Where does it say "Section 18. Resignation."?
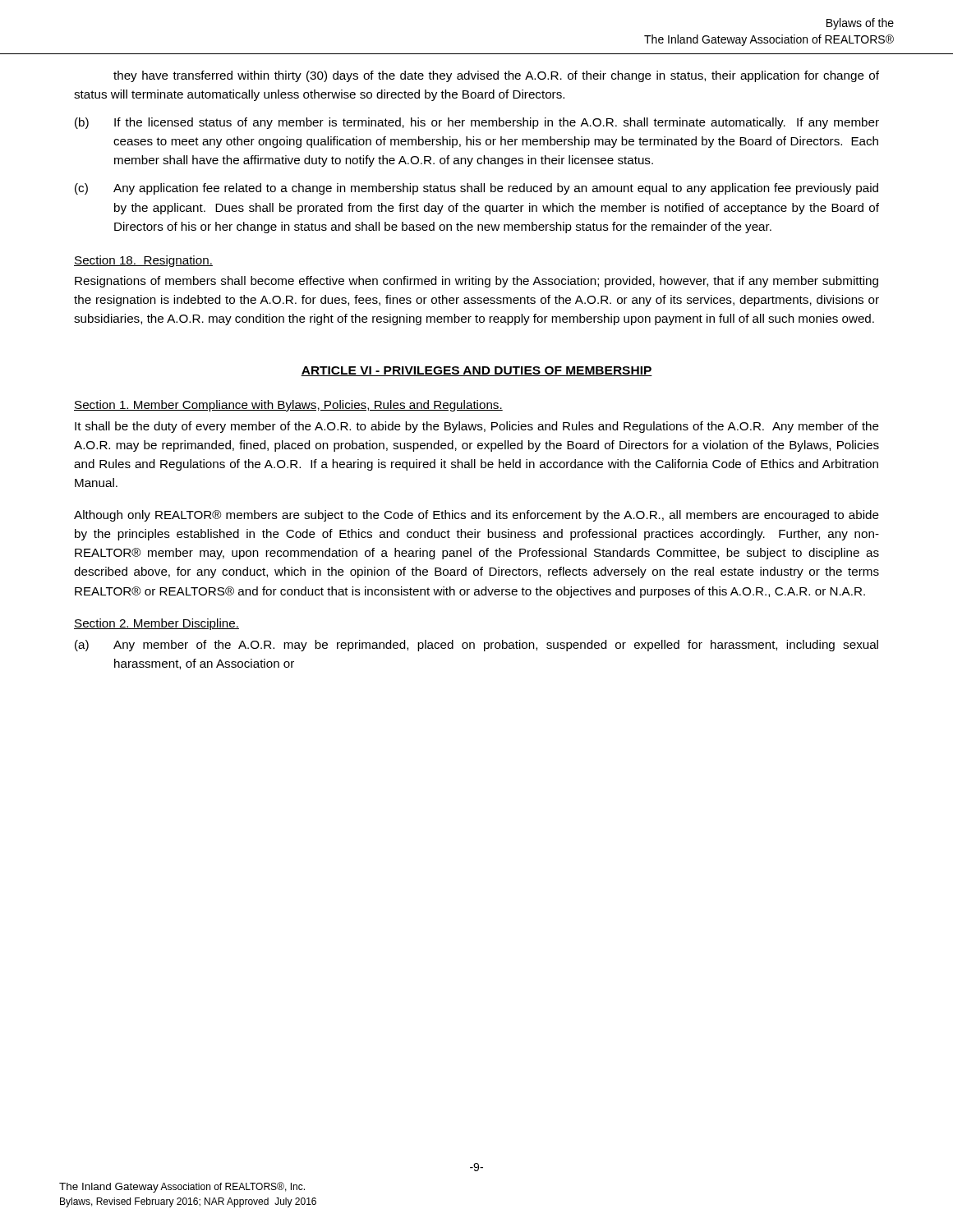Image resolution: width=953 pixels, height=1232 pixels. tap(143, 260)
